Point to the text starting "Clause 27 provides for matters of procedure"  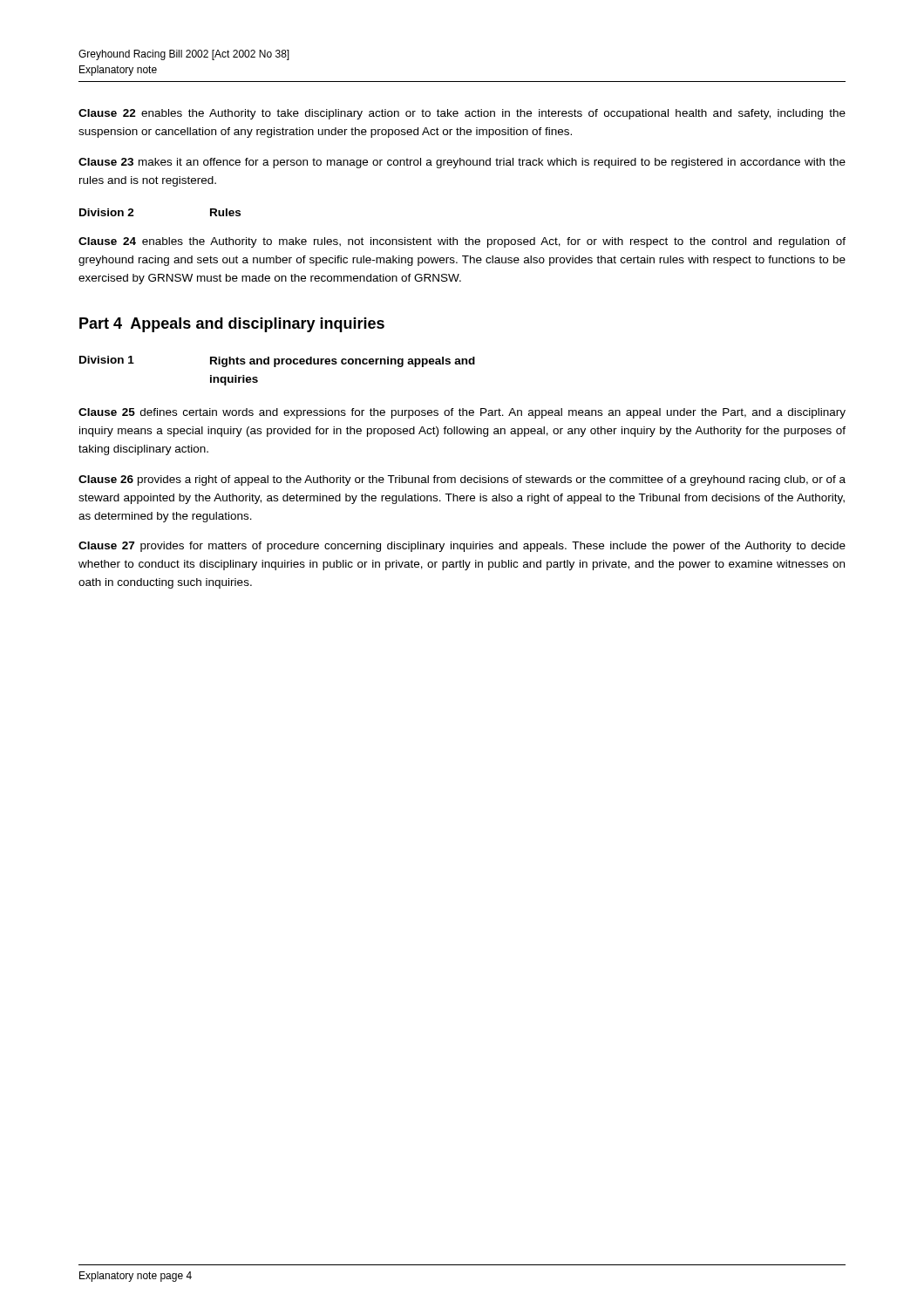[x=462, y=564]
